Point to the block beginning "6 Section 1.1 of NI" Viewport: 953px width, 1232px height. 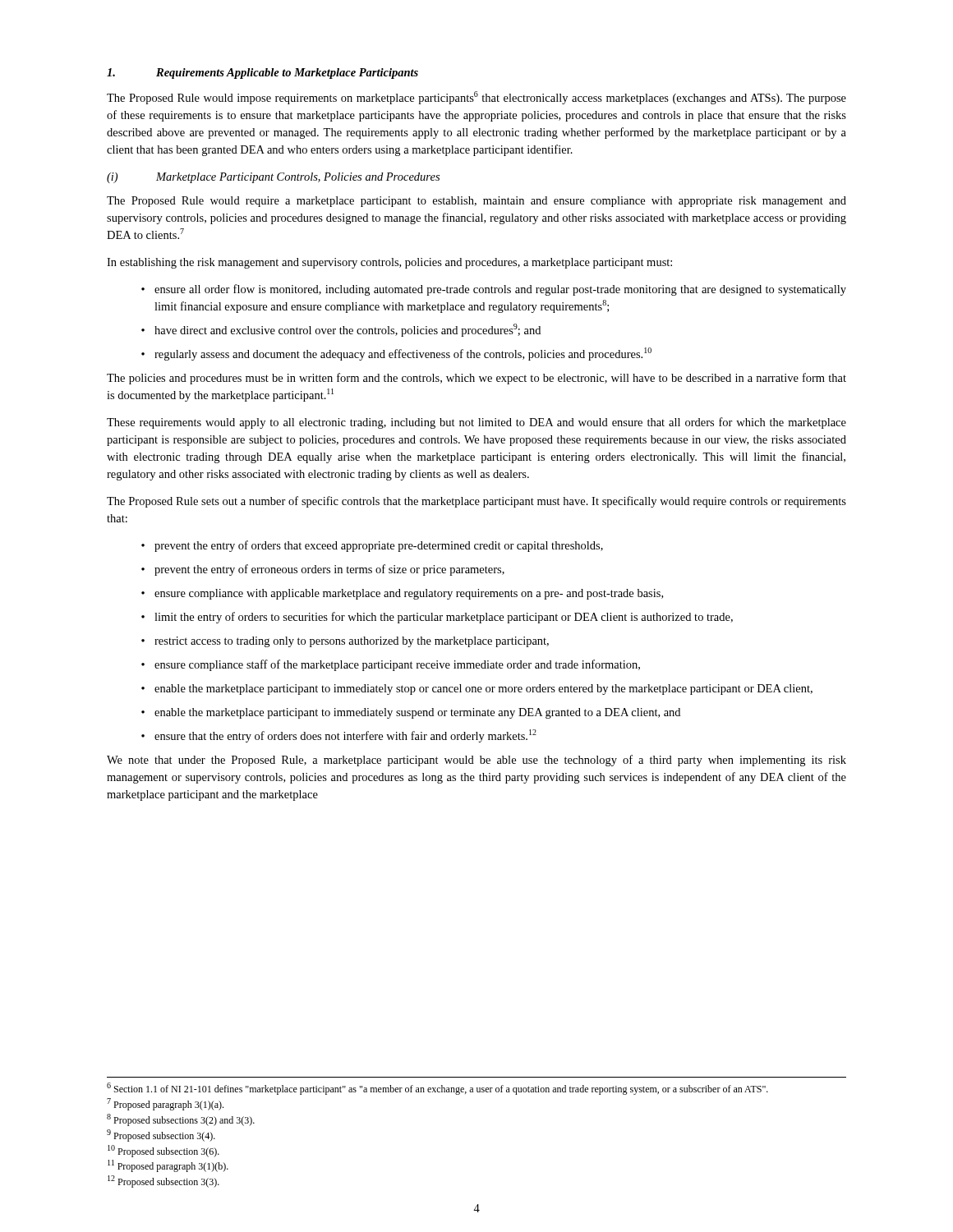pos(437,1089)
